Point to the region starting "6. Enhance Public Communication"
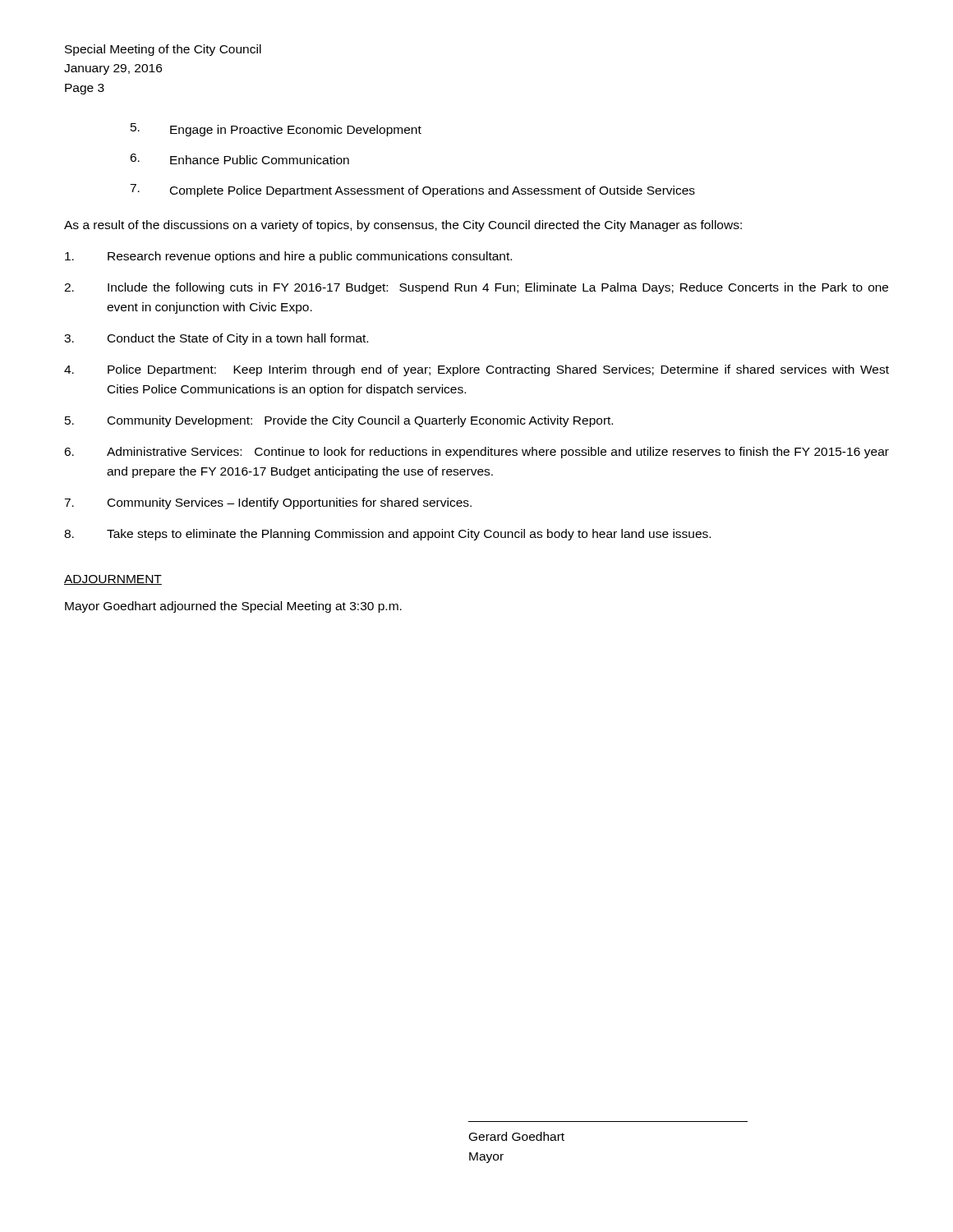Image resolution: width=953 pixels, height=1232 pixels. point(239,159)
